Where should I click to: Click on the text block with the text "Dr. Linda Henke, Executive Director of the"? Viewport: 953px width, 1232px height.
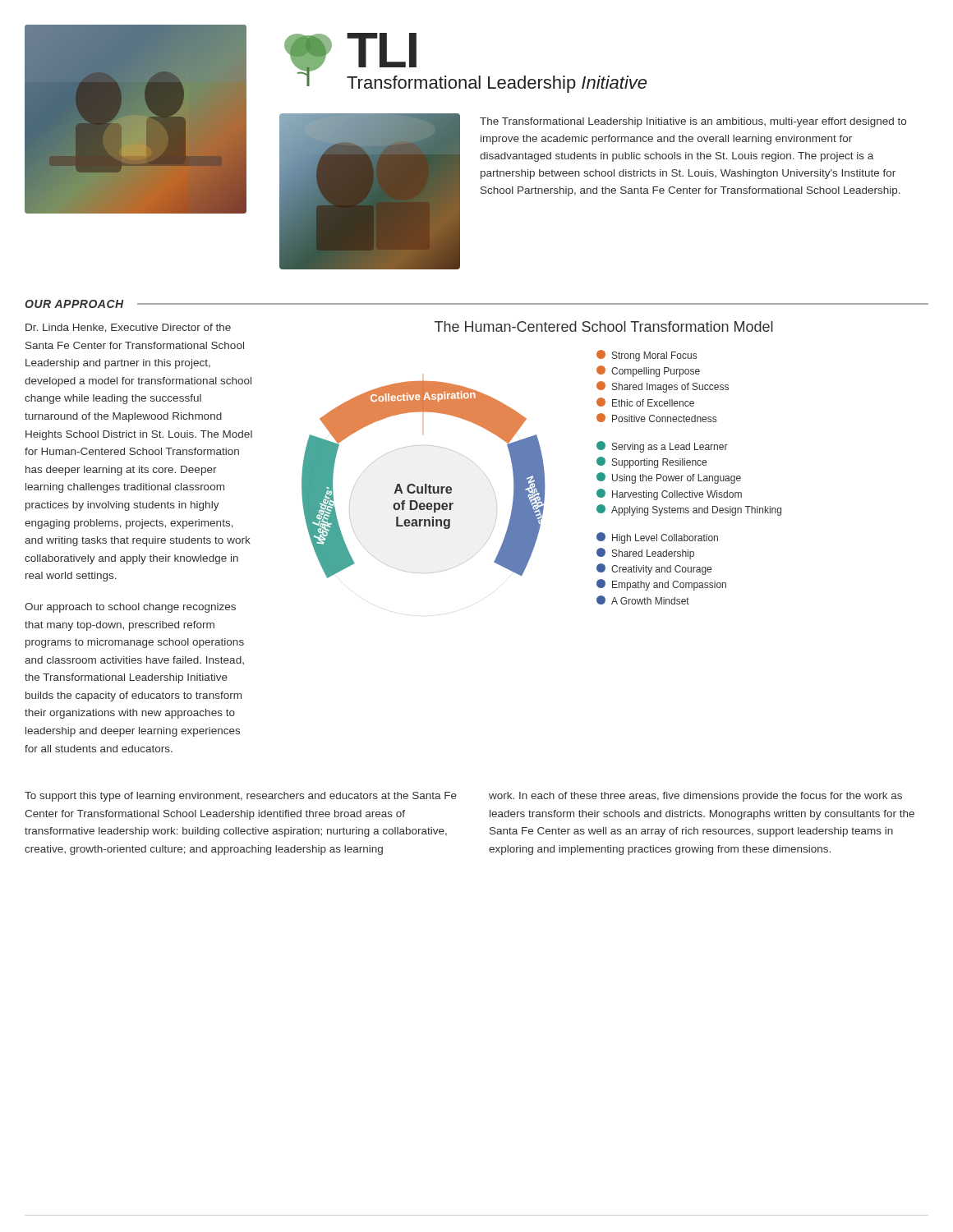[140, 538]
